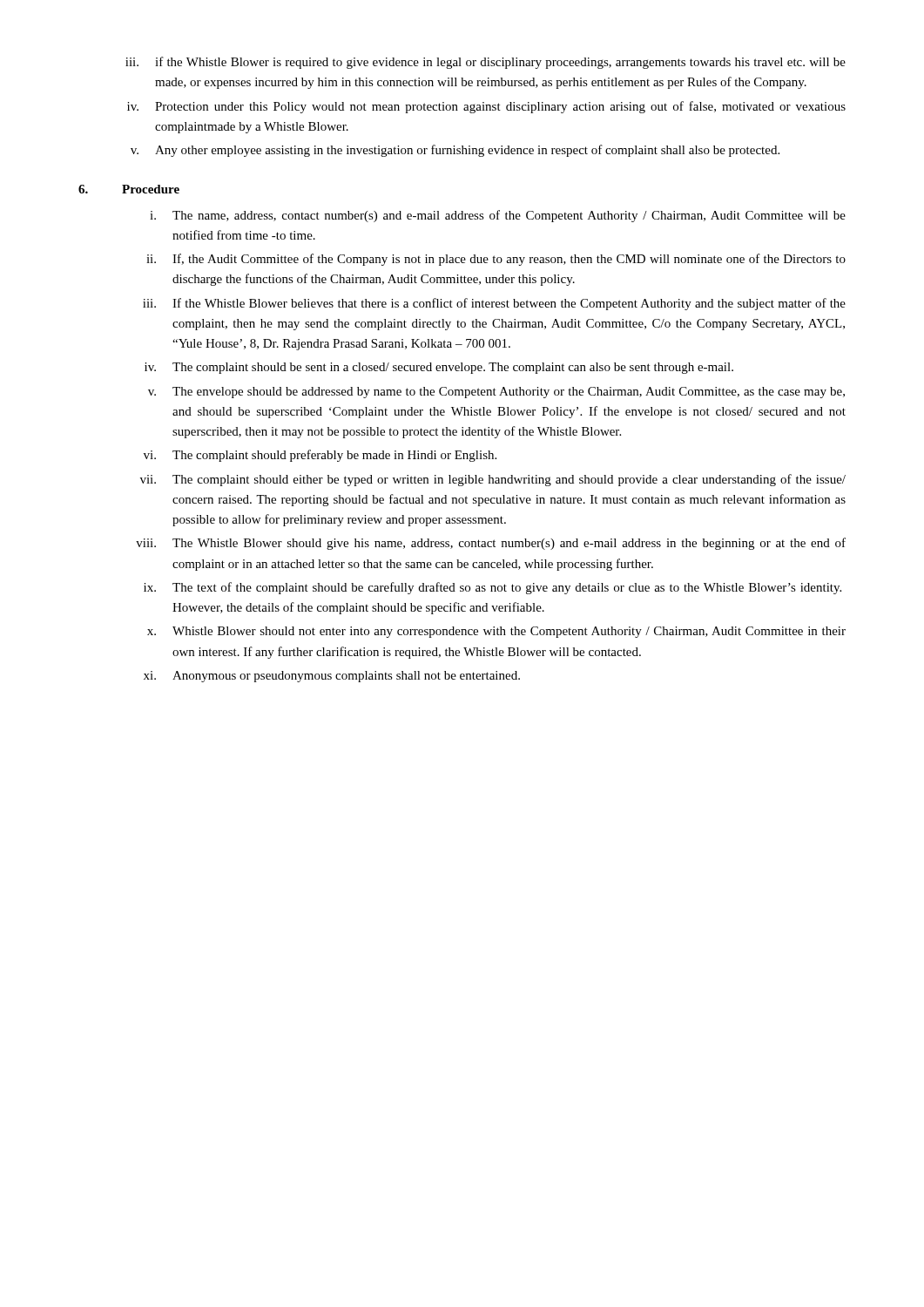Select the list item with the text "ii. If, the"

(x=462, y=270)
